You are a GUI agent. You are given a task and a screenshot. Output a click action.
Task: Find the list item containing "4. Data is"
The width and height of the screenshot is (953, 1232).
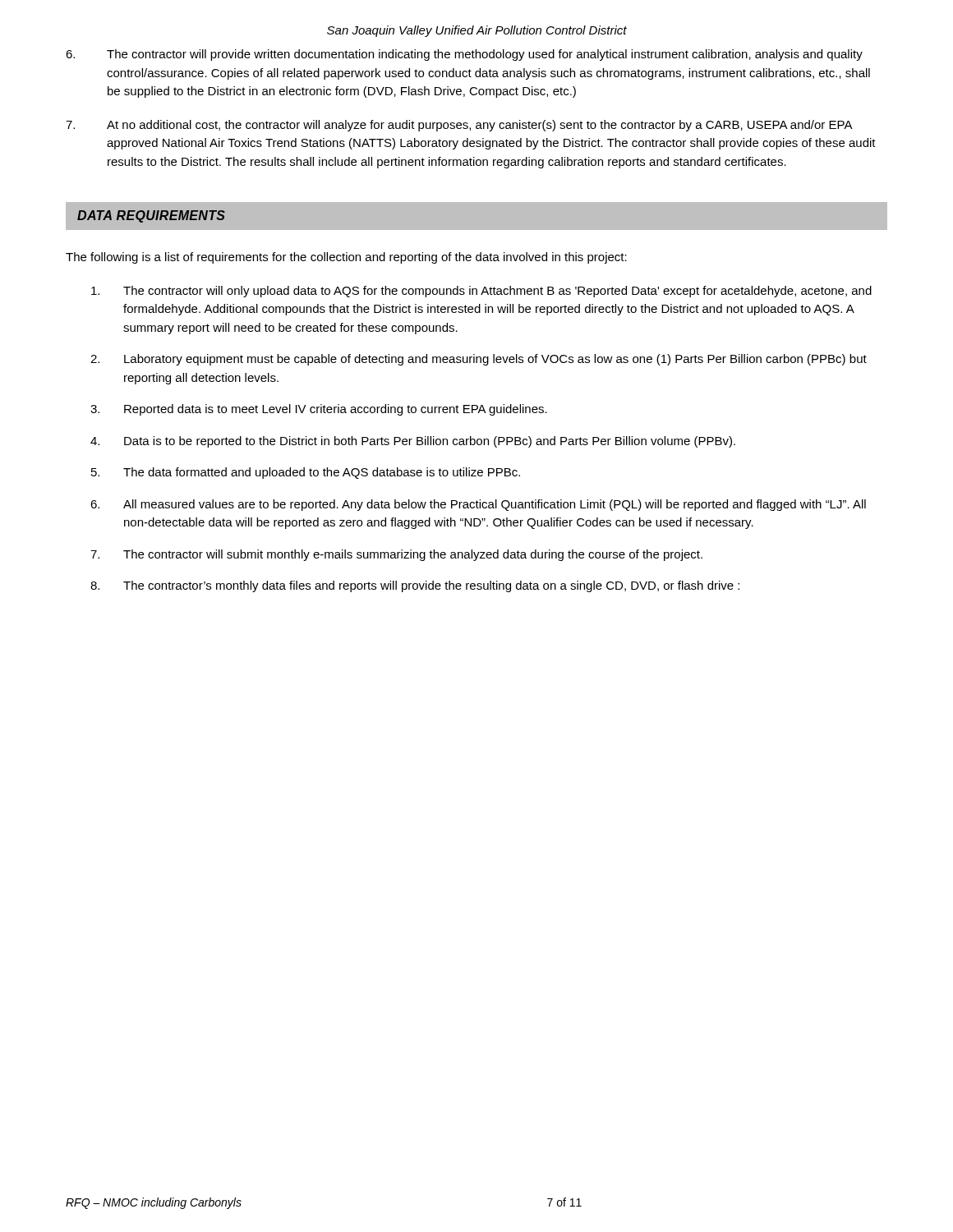pos(489,441)
